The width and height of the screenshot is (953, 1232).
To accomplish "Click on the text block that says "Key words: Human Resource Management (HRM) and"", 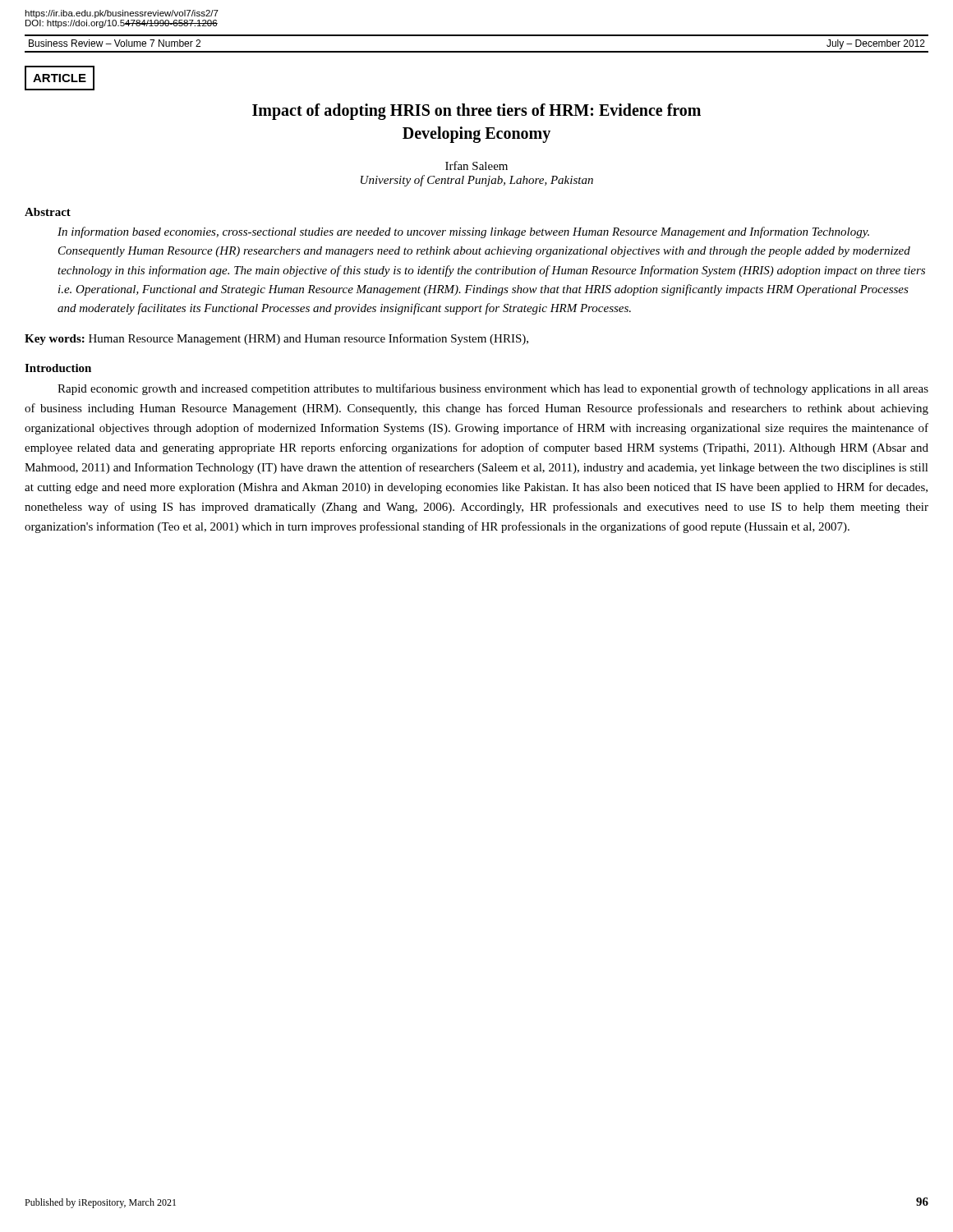I will coord(277,339).
